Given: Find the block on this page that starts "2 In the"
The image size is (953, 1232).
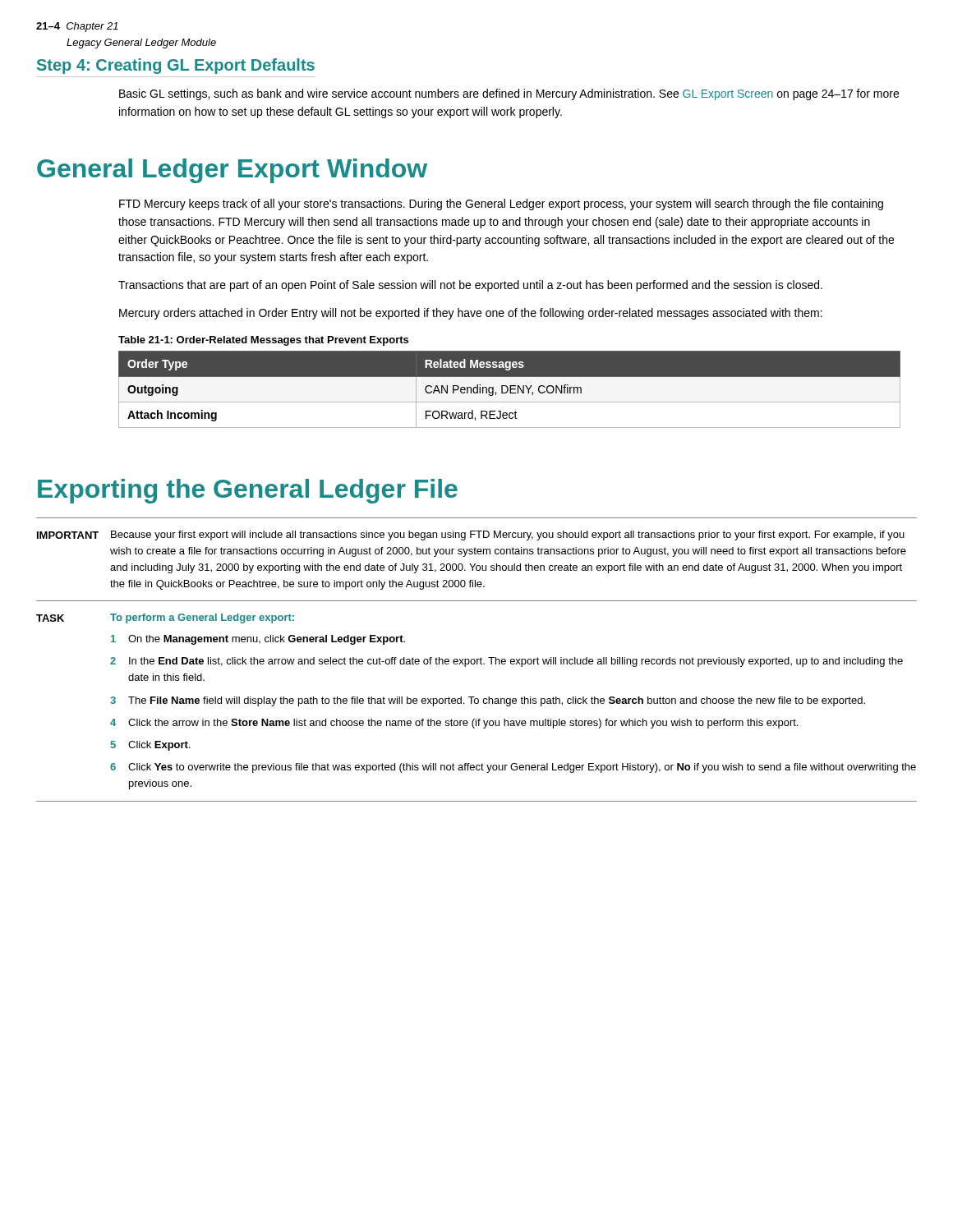Looking at the screenshot, I should tap(513, 670).
